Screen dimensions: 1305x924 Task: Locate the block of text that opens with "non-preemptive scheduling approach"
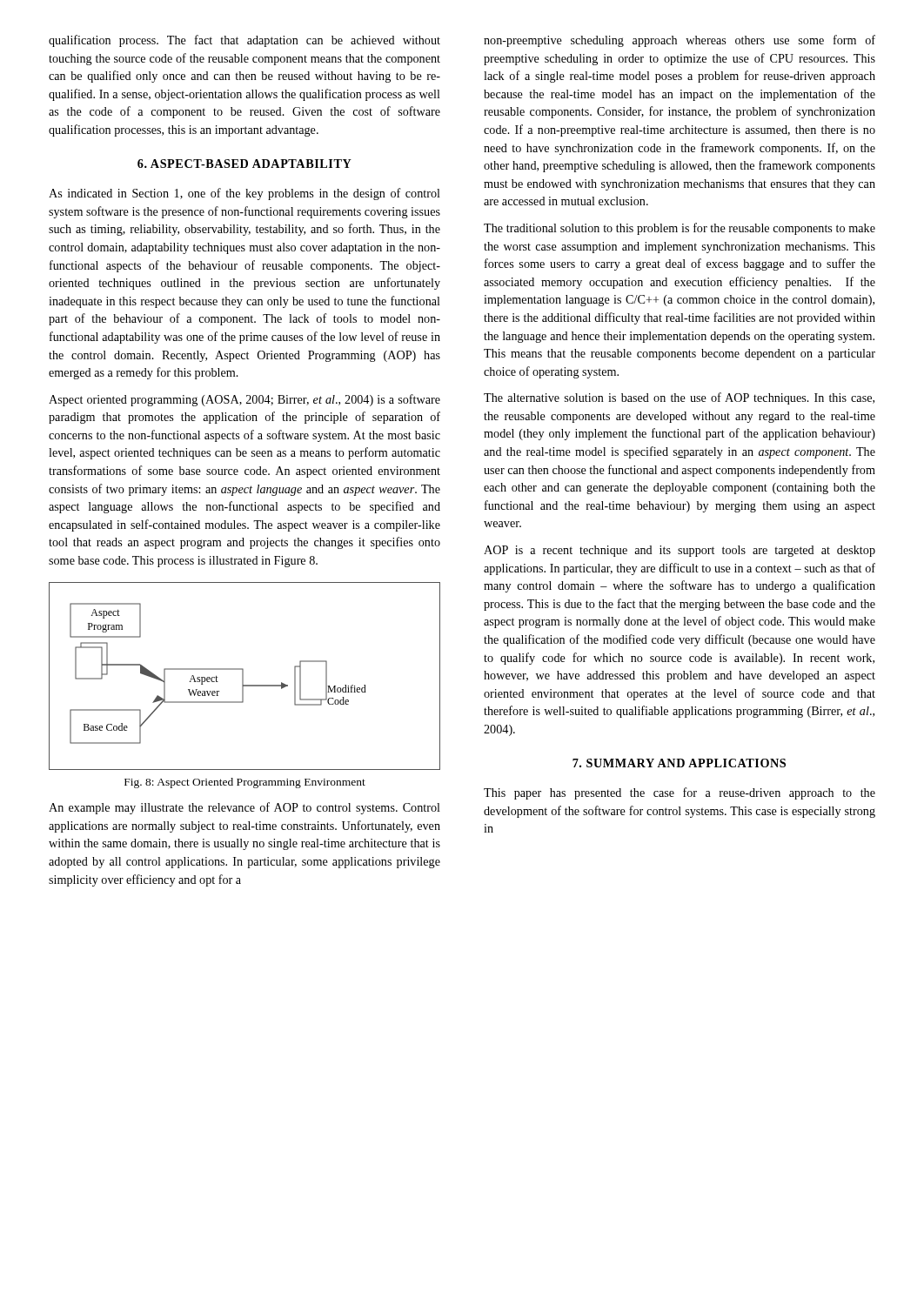[680, 121]
